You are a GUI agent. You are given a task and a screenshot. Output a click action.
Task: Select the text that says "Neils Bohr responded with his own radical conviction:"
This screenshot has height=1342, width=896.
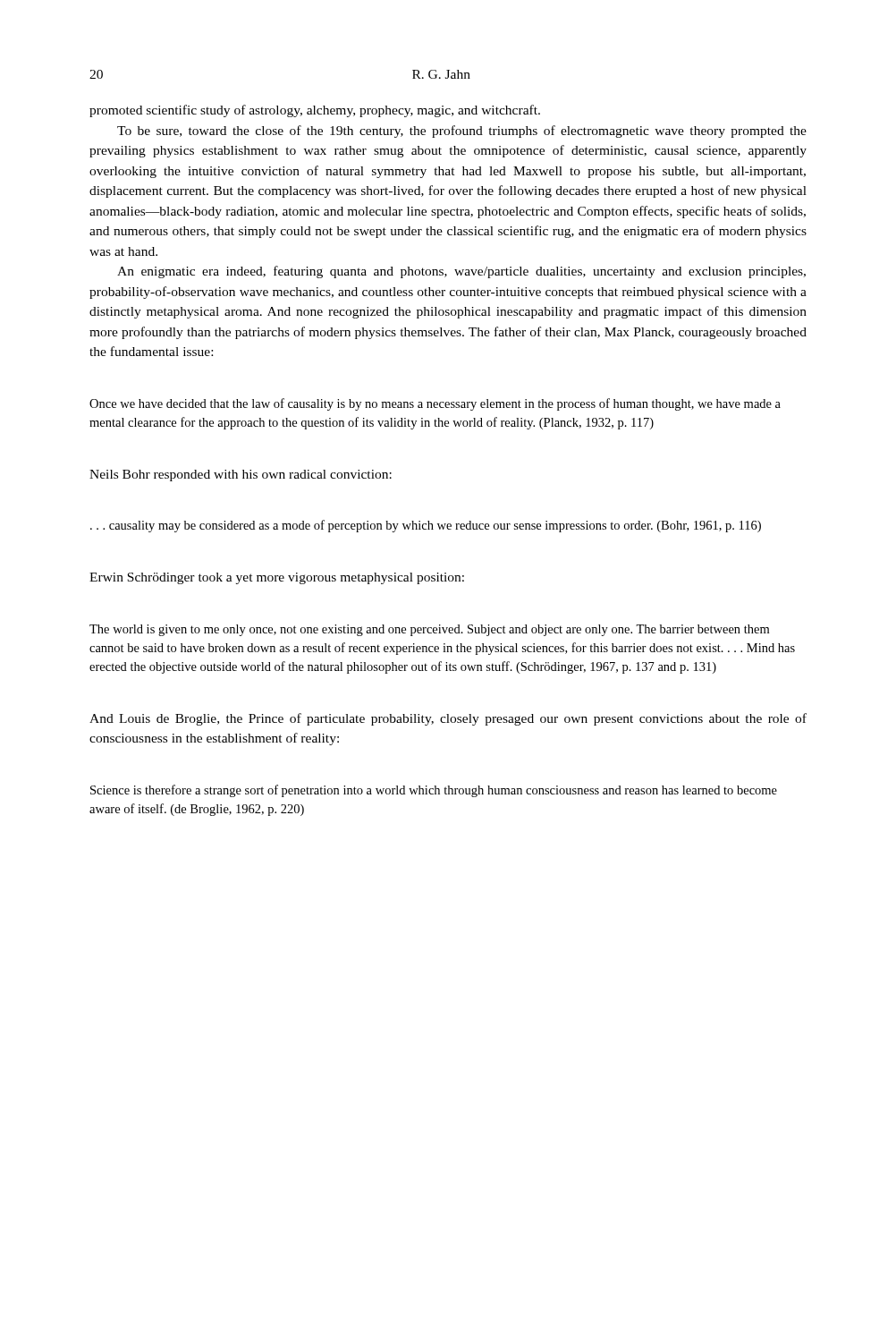pyautogui.click(x=241, y=476)
